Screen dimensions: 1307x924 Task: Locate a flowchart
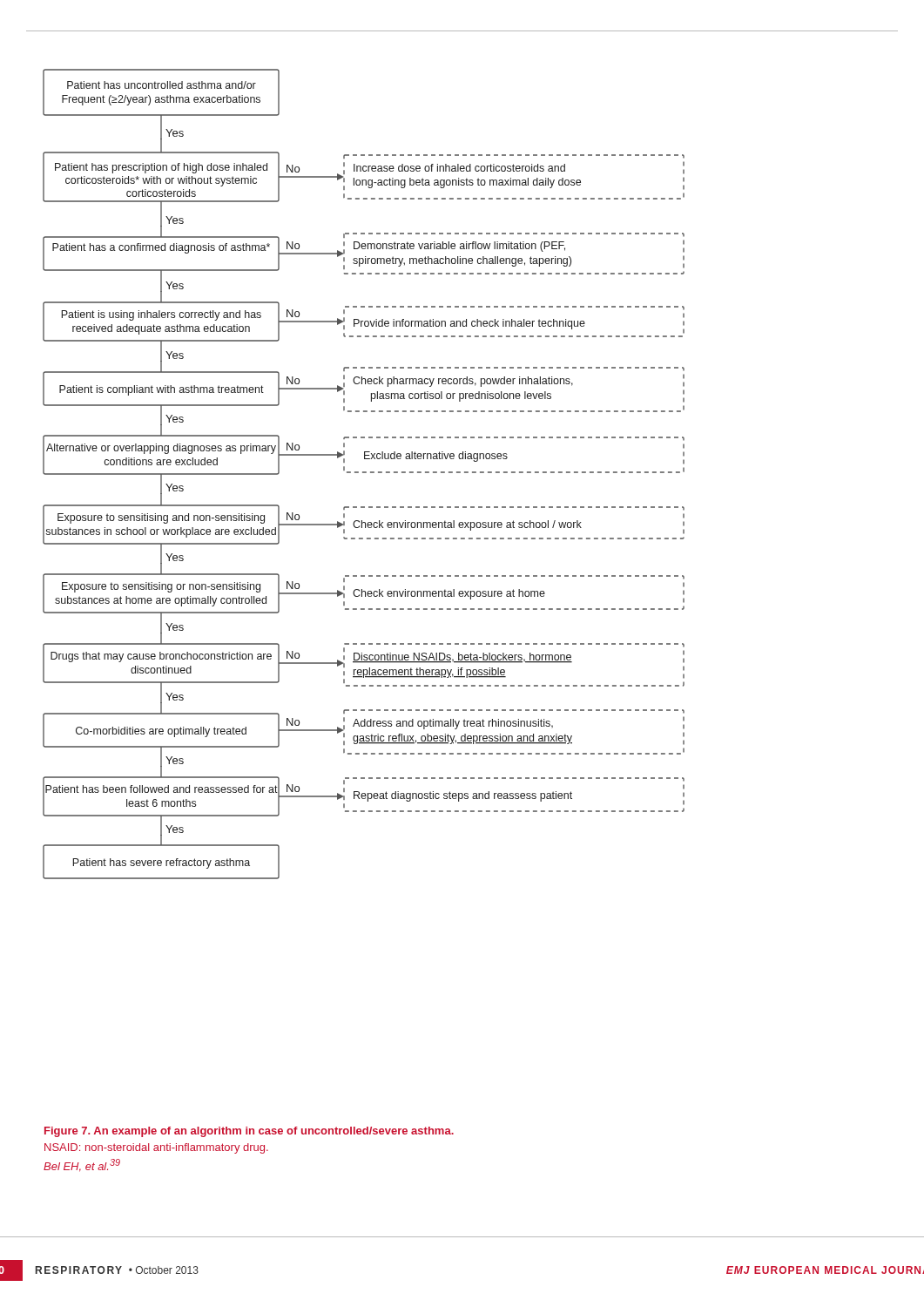tap(462, 566)
